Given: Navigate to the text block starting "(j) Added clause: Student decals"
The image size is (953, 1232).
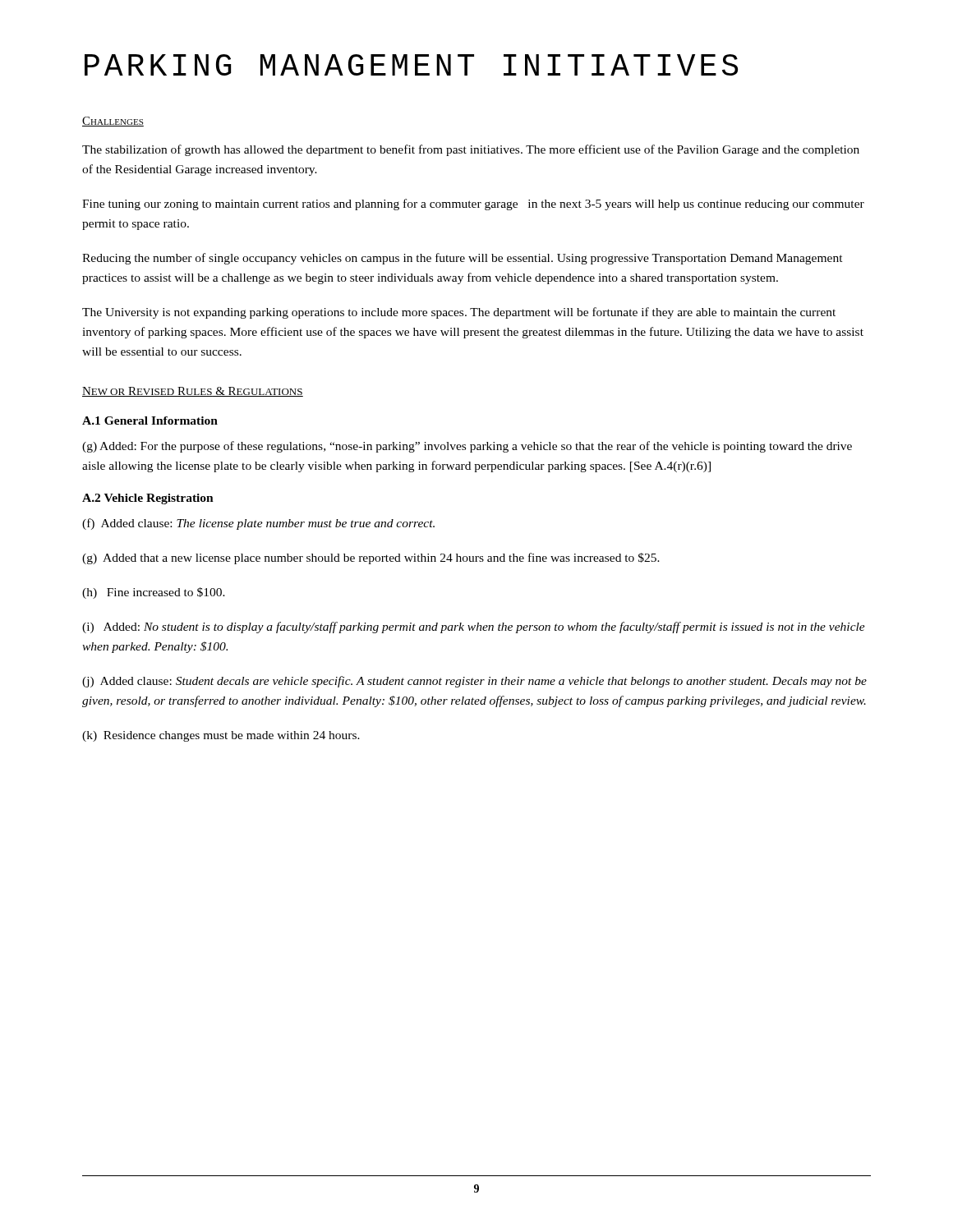Looking at the screenshot, I should click(x=474, y=691).
